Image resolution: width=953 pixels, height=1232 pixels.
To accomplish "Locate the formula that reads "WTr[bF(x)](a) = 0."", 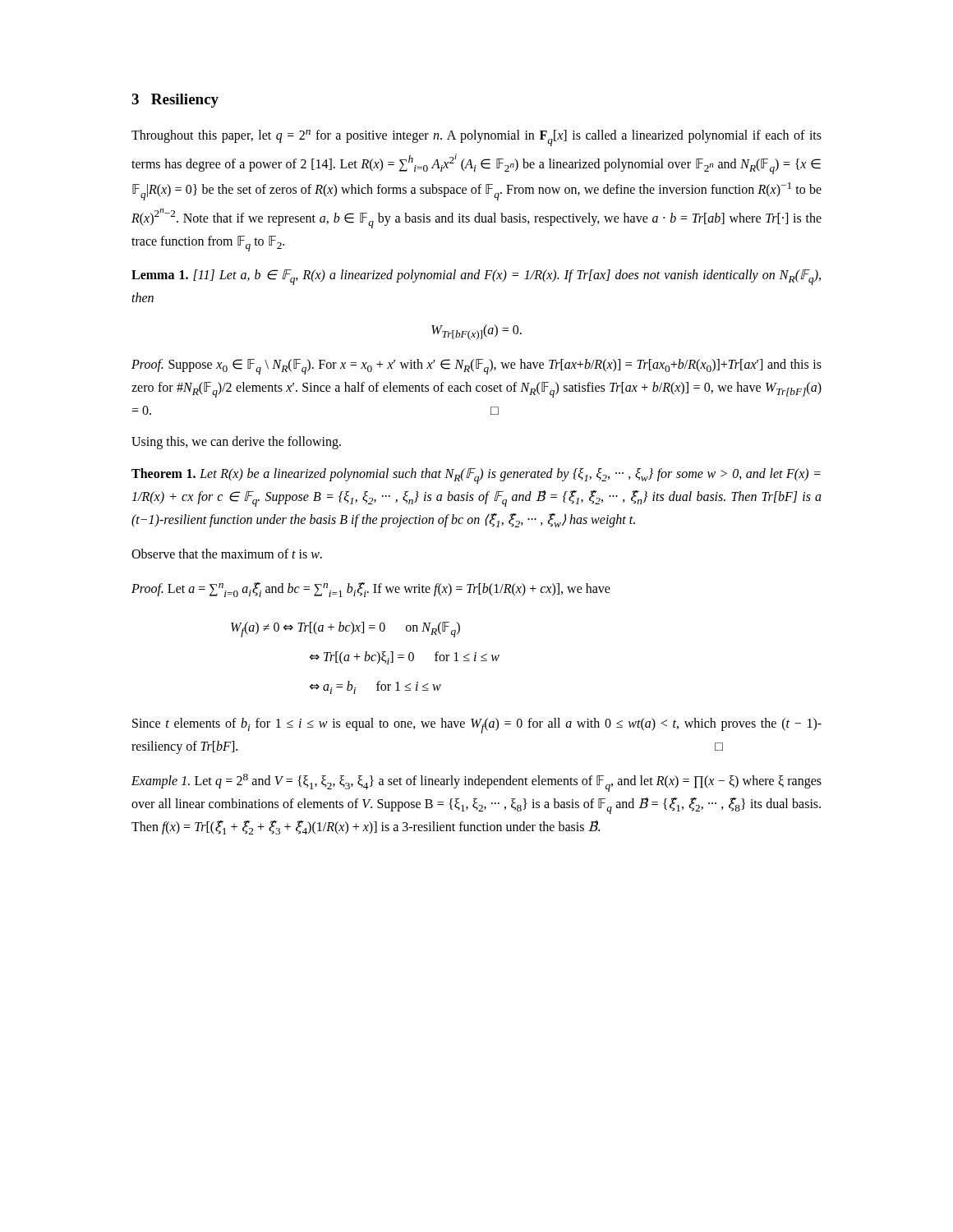I will pyautogui.click(x=476, y=332).
